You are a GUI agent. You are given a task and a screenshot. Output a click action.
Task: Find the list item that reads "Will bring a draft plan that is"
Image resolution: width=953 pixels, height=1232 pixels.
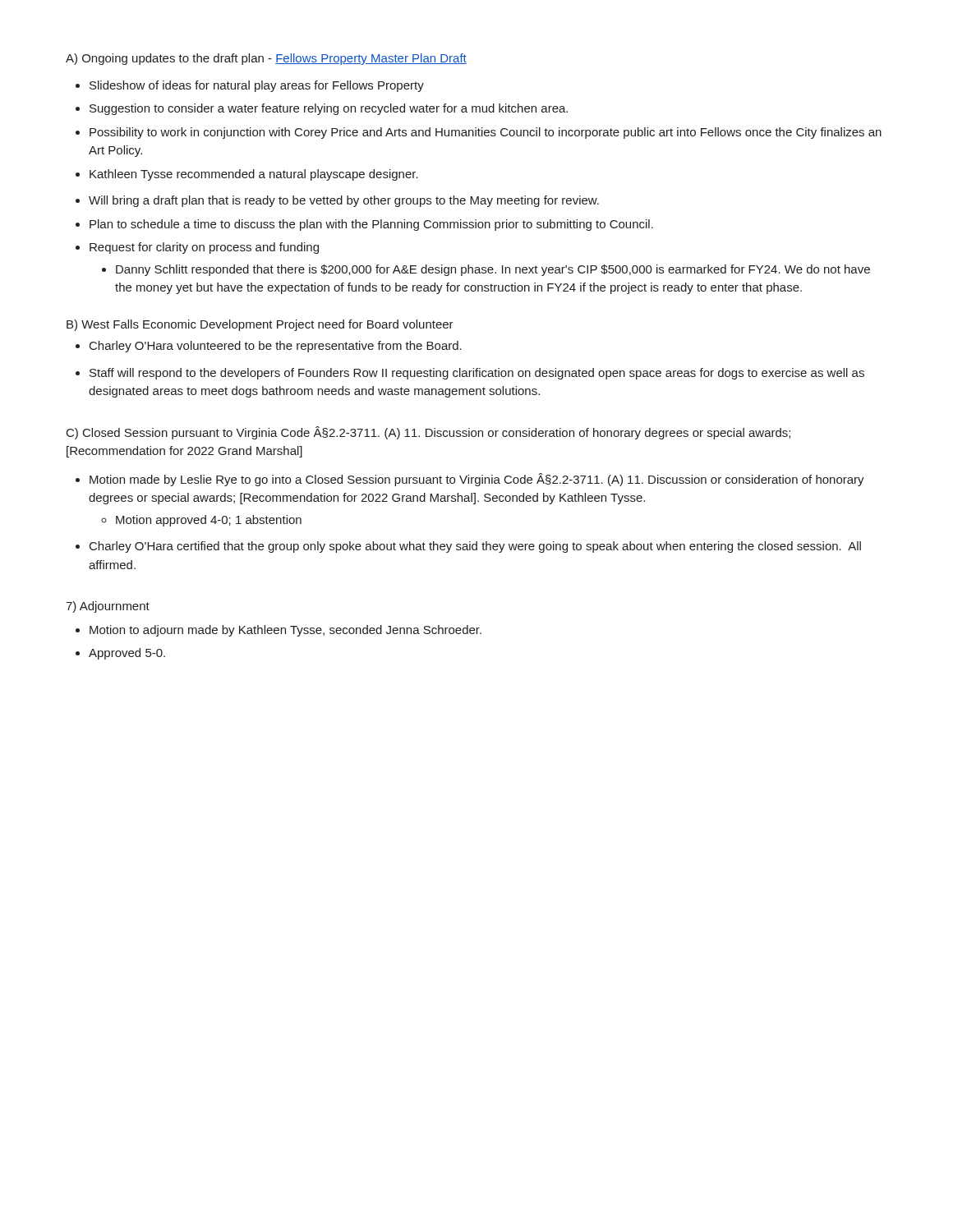click(x=344, y=200)
